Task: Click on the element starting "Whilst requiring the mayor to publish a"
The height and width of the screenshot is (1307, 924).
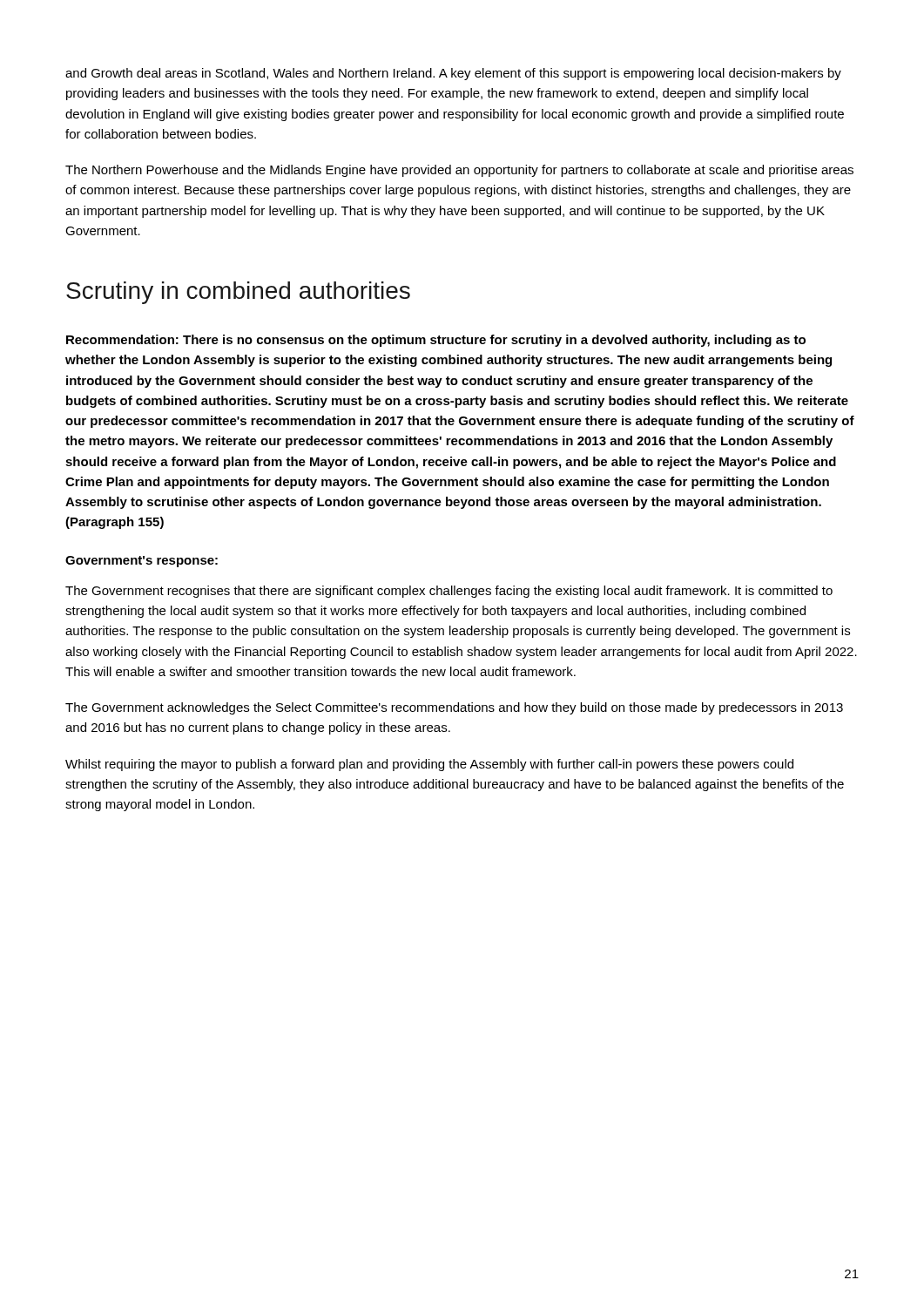Action: [x=455, y=784]
